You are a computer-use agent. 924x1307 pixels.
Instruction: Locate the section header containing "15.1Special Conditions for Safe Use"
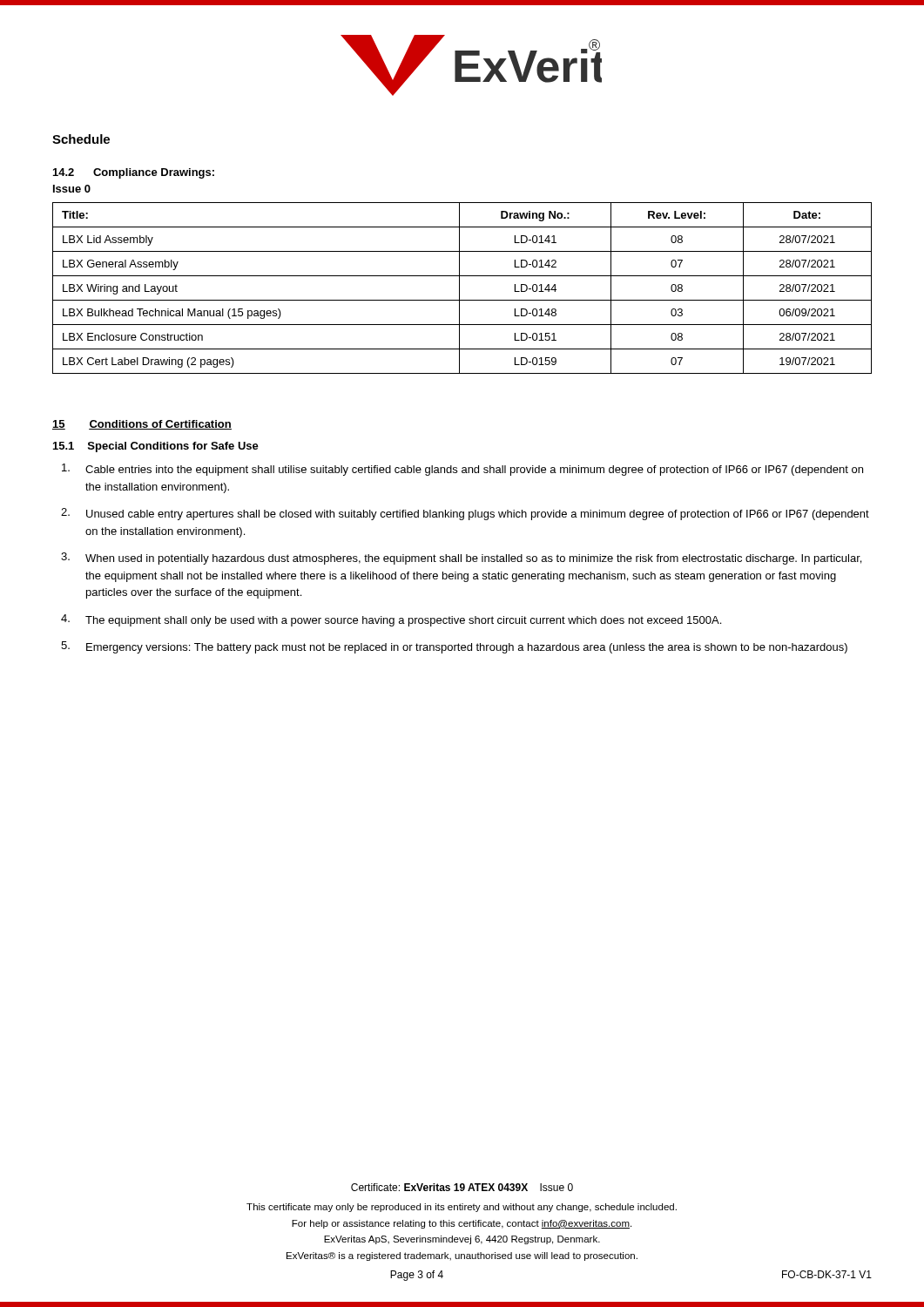click(x=155, y=446)
